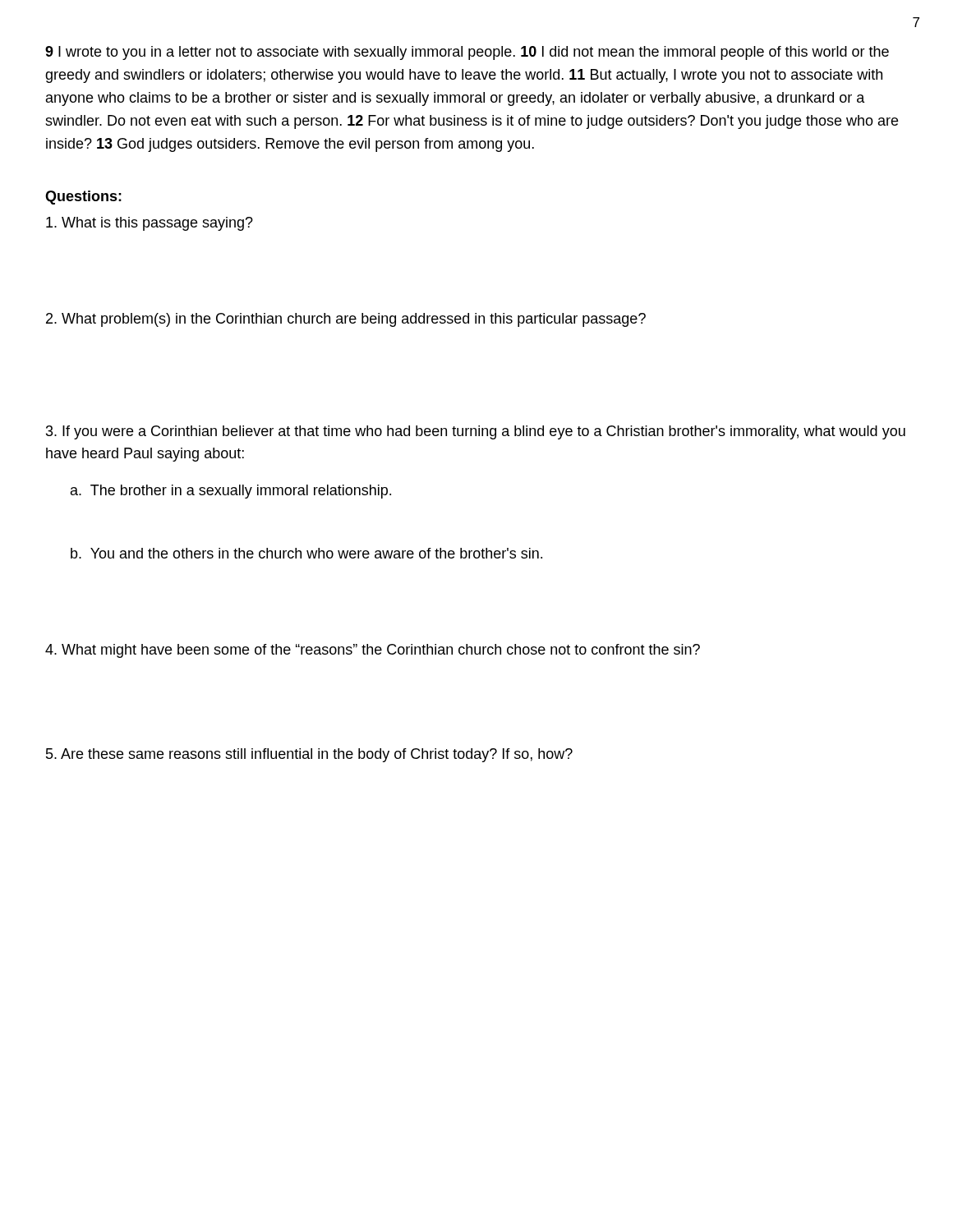Find the text block starting "What is this passage saying?"
The height and width of the screenshot is (1232, 953).
[149, 223]
